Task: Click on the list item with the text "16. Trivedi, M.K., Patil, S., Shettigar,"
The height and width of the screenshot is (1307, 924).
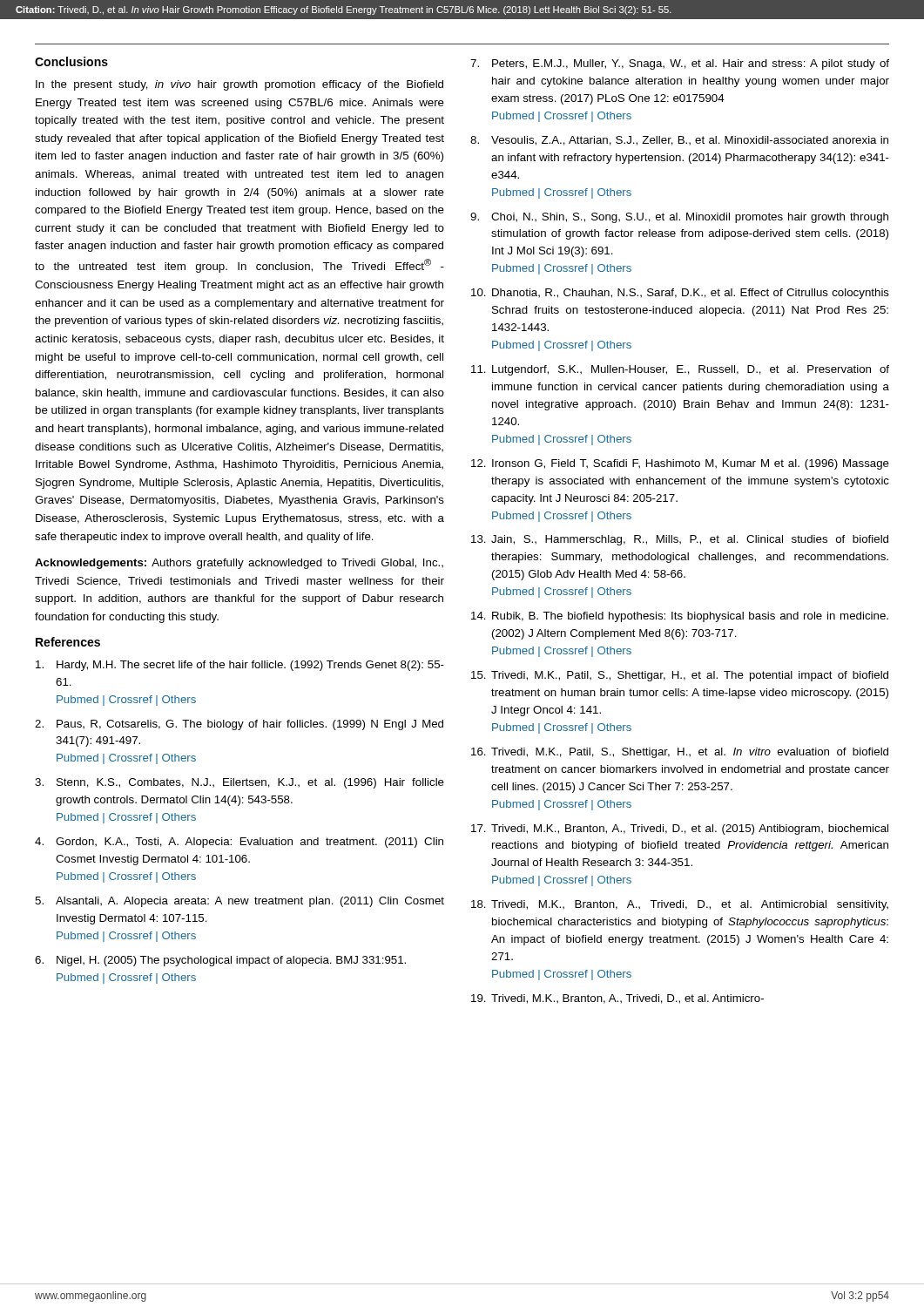Action: click(x=680, y=778)
